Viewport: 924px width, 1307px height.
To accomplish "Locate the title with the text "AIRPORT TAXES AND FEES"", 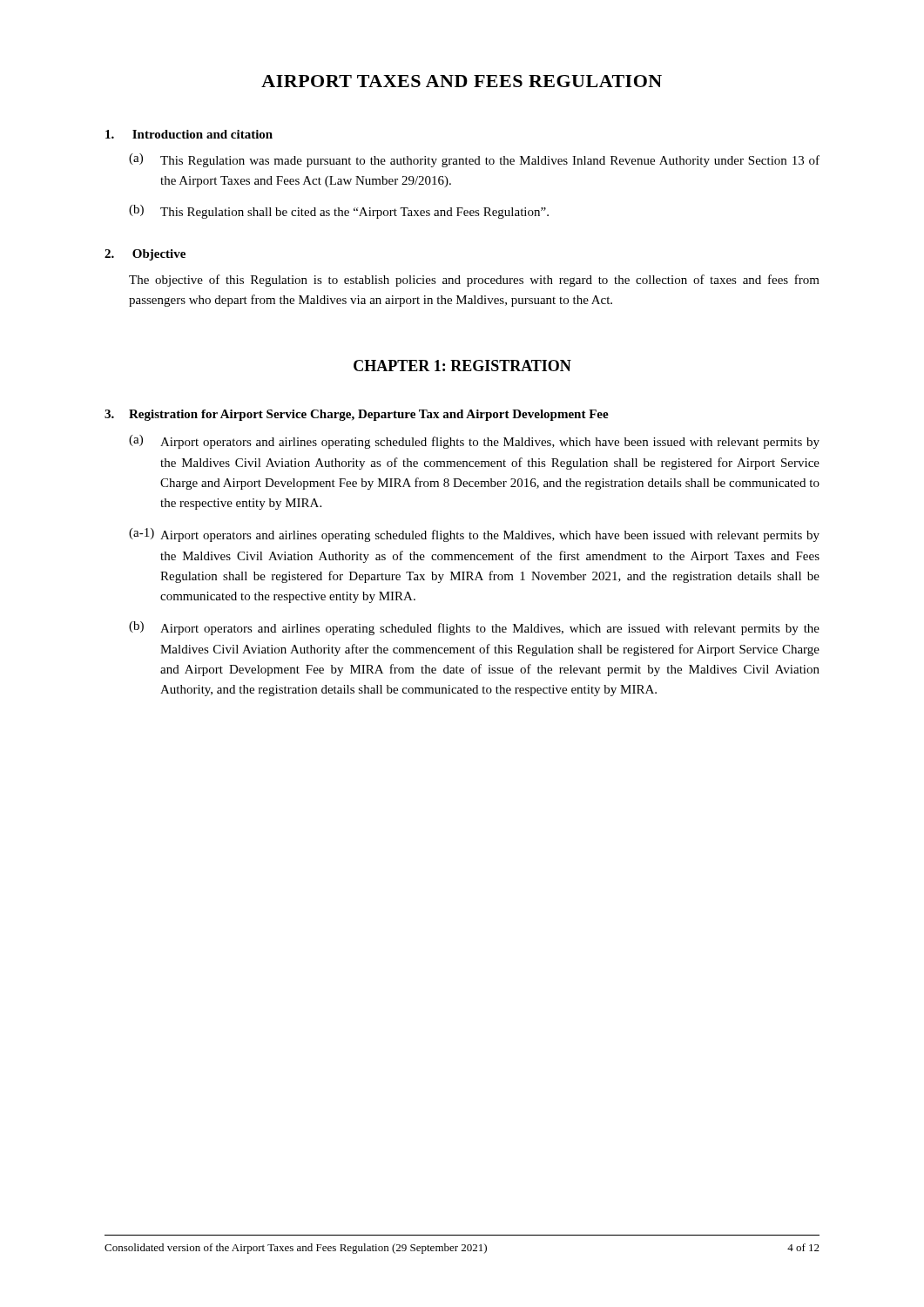I will pos(462,81).
